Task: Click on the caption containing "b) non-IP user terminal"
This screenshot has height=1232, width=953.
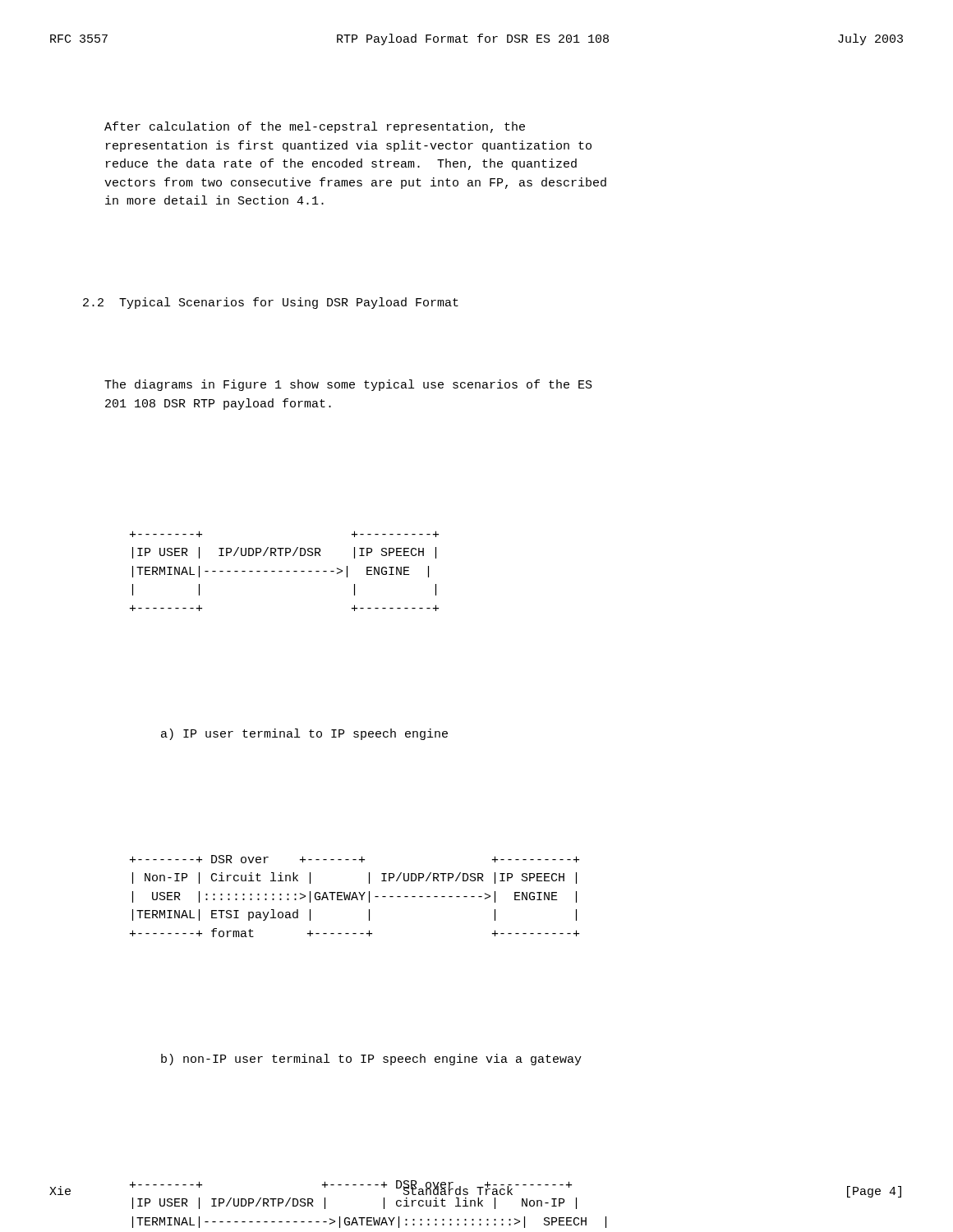Action: [x=352, y=1060]
